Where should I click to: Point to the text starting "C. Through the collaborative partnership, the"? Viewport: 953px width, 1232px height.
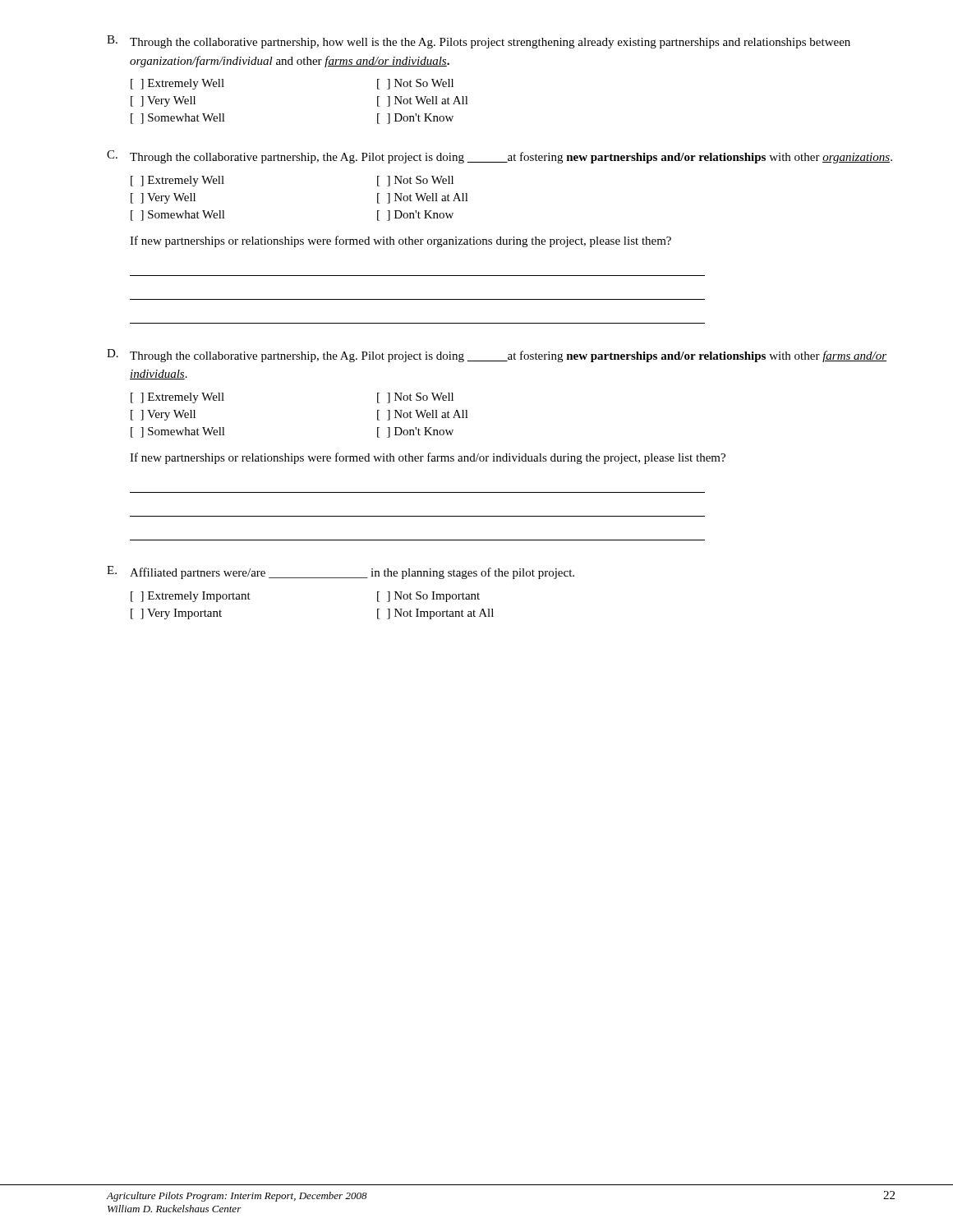(501, 157)
